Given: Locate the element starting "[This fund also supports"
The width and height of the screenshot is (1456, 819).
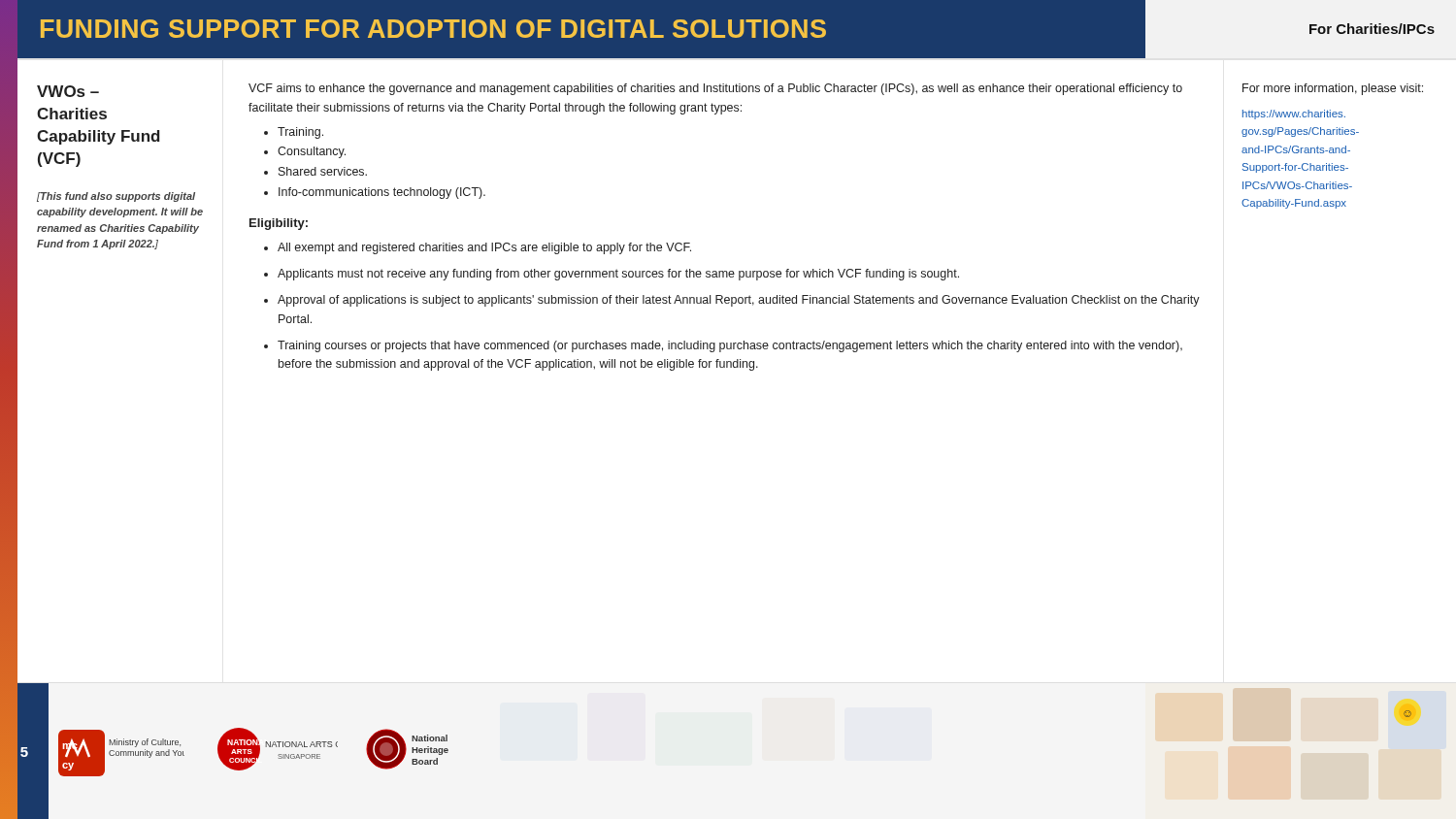Looking at the screenshot, I should coord(123,220).
